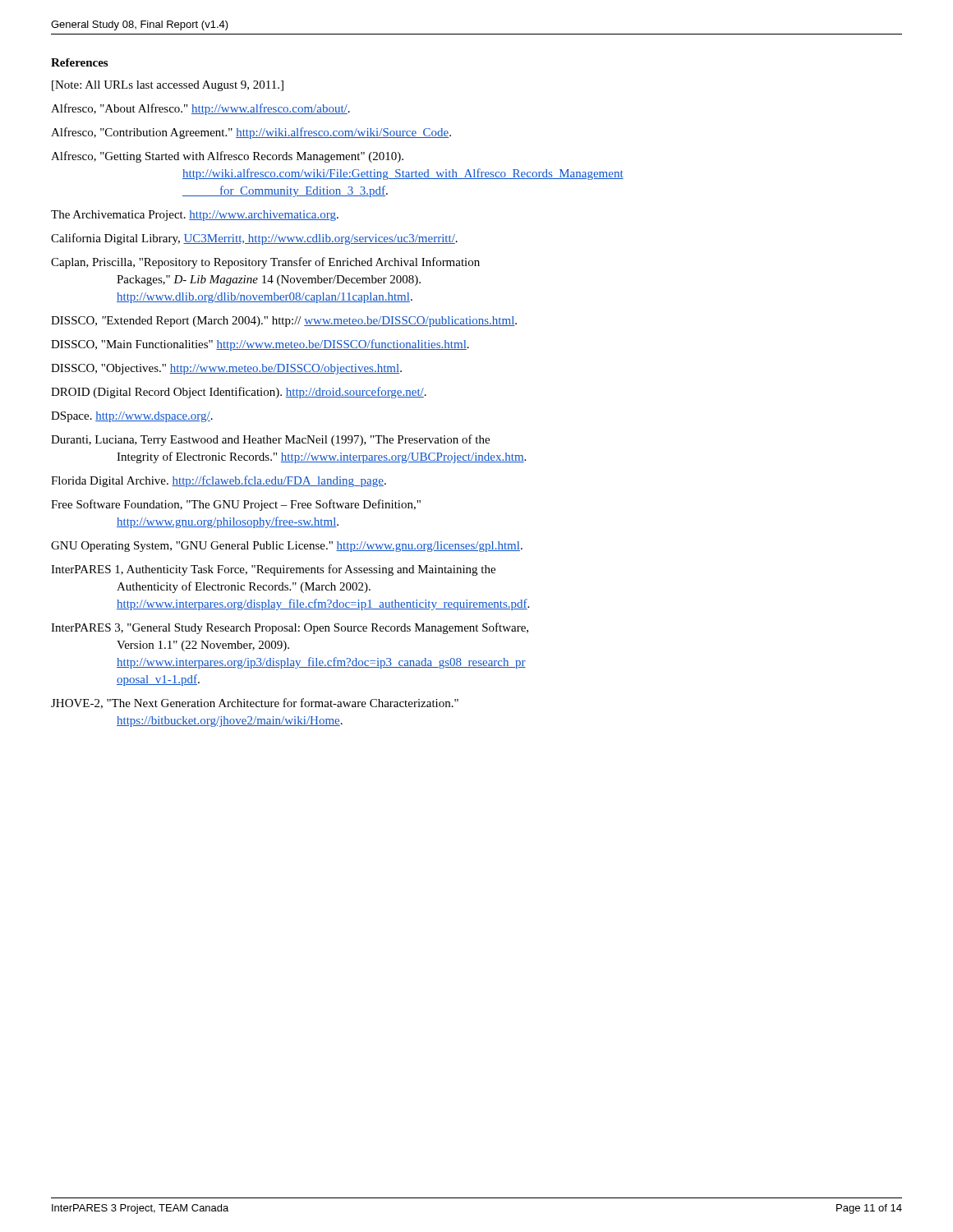The height and width of the screenshot is (1232, 953).
Task: Locate the region starting "The Archivematica Project. http://www.archivematica.org."
Action: click(x=195, y=214)
